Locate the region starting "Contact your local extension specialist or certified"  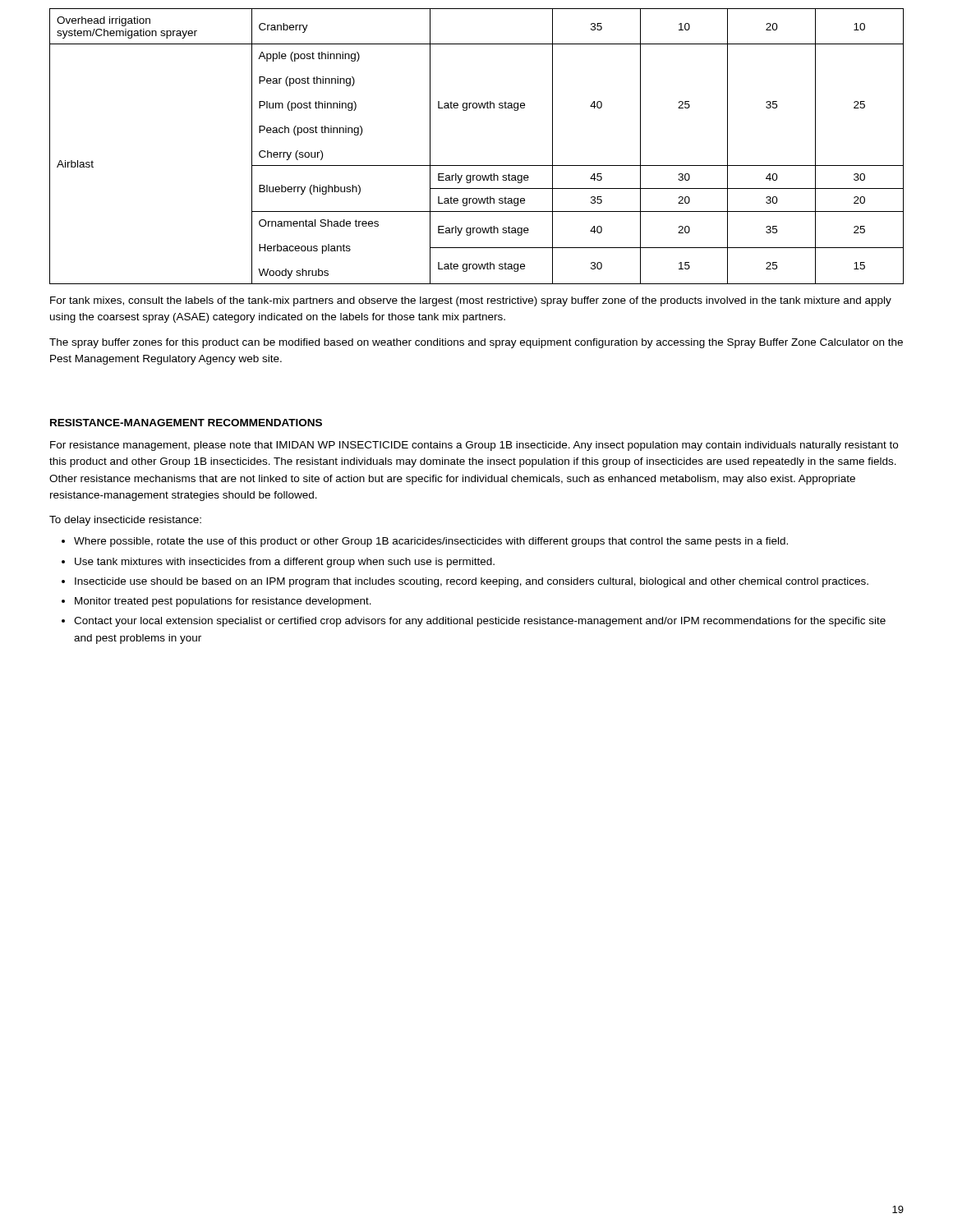point(480,629)
